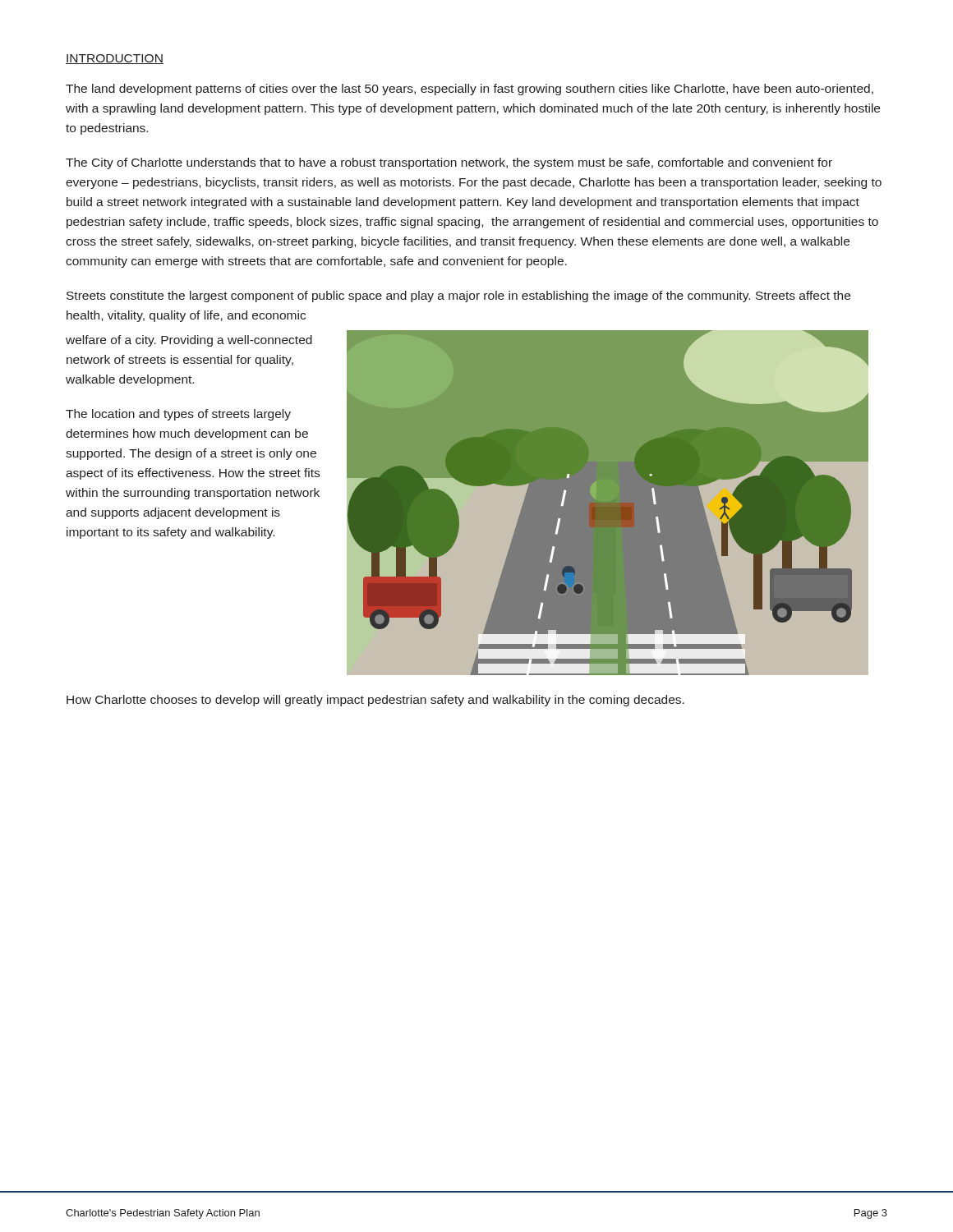
Task: Locate the text block starting "welfare of a city. Providing"
Action: click(x=197, y=436)
